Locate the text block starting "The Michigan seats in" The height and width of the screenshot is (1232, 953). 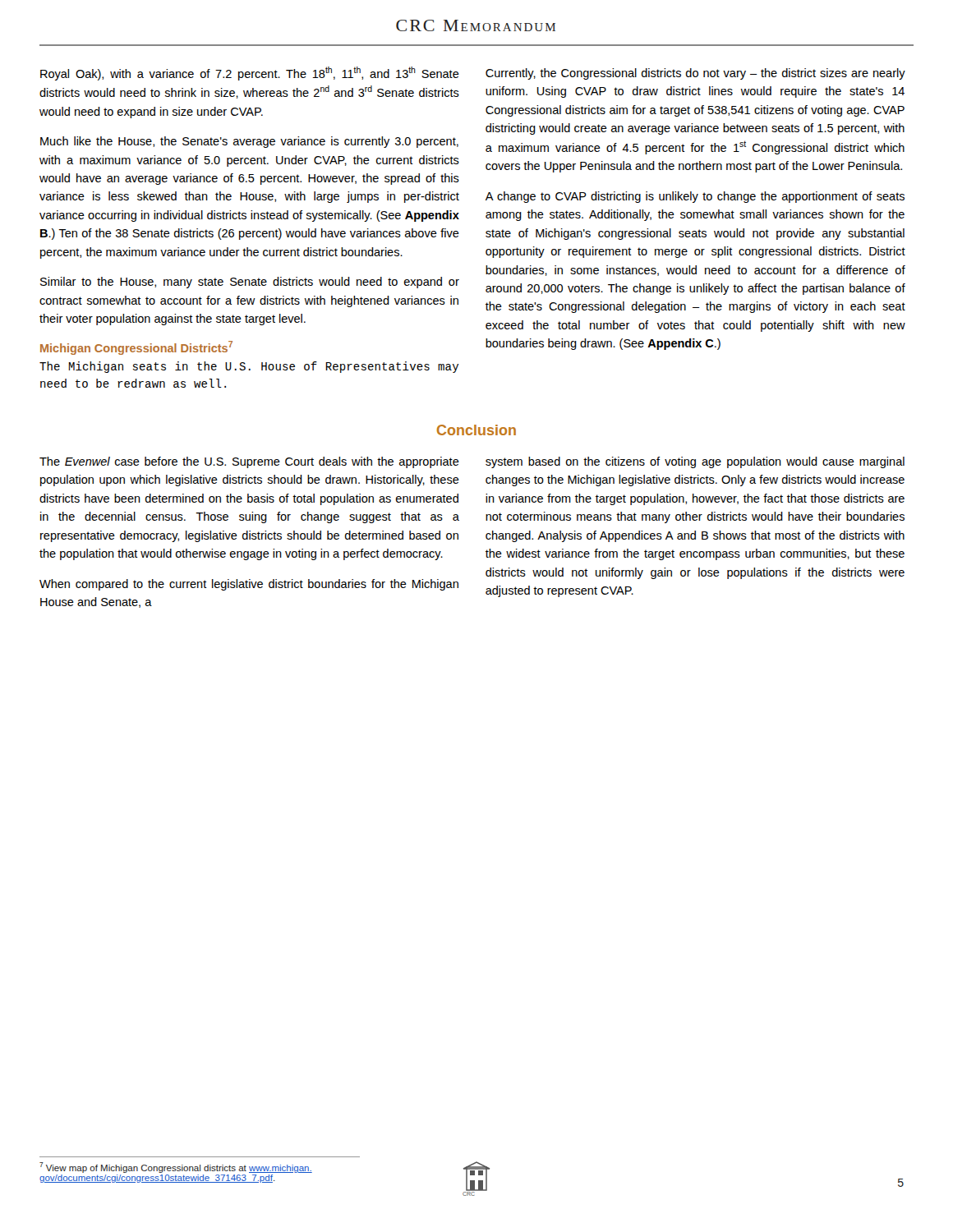pyautogui.click(x=249, y=376)
